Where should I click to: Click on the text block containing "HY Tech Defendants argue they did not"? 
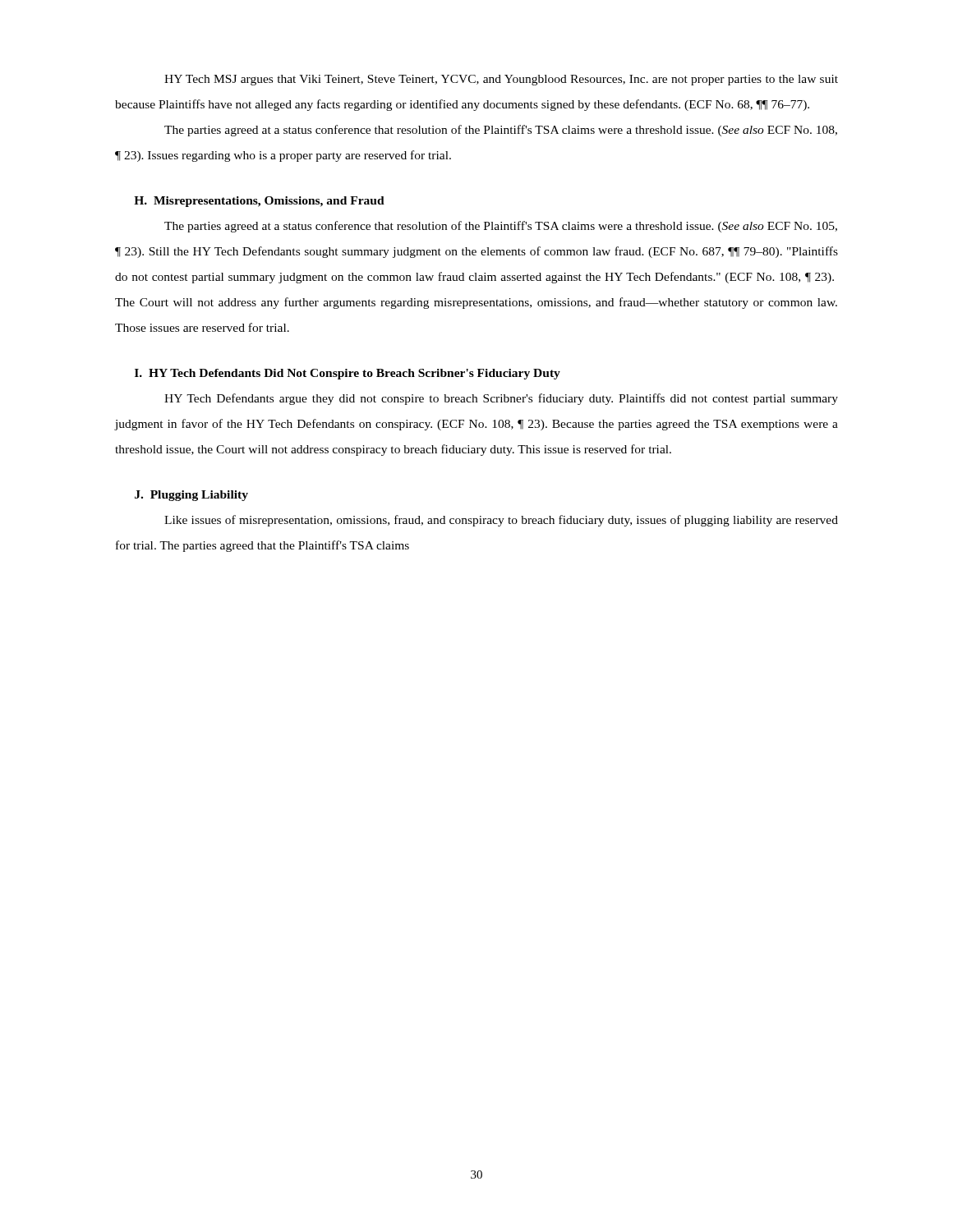click(x=476, y=423)
